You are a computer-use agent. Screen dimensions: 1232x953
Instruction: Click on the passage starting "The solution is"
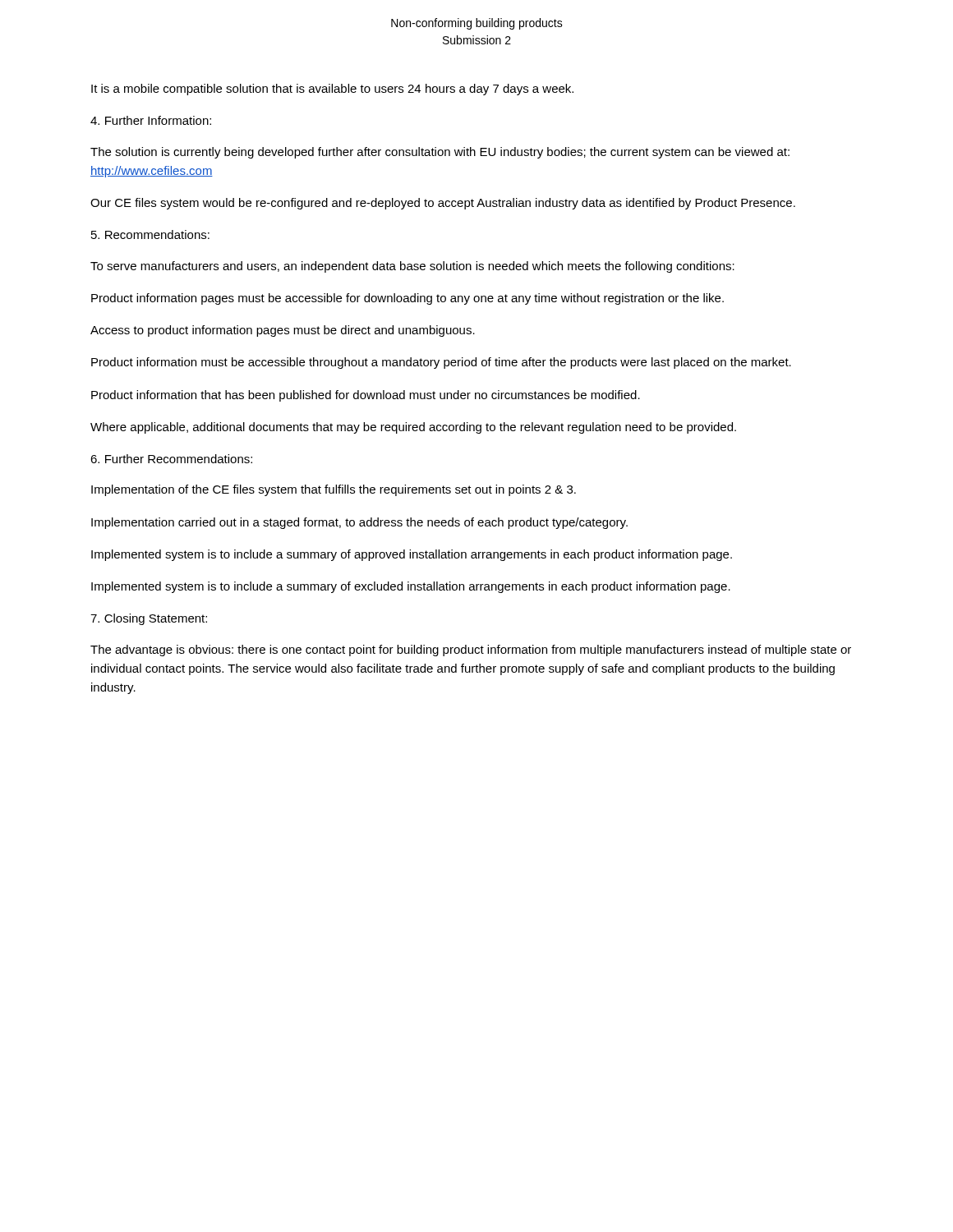[440, 161]
